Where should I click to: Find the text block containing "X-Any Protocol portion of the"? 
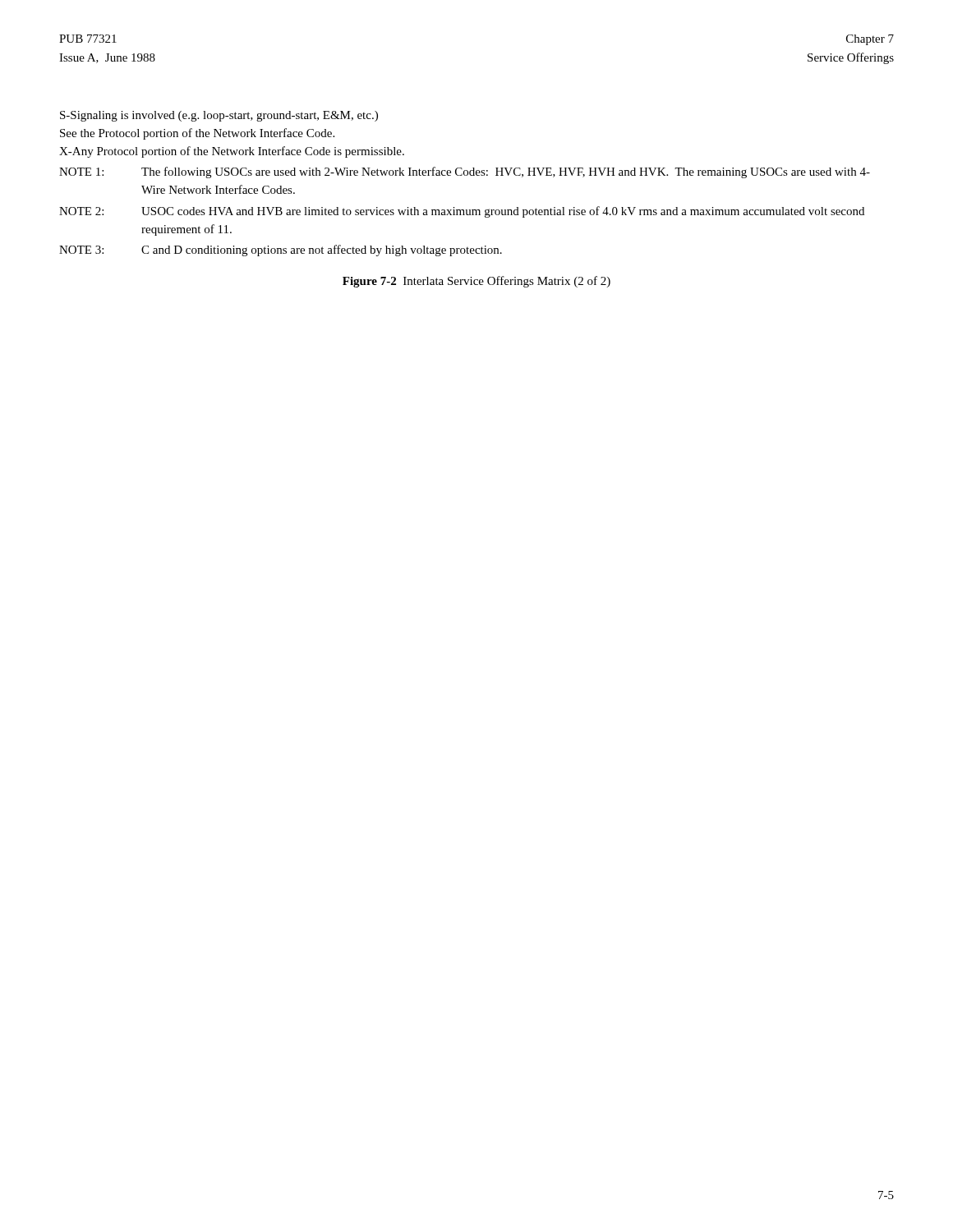click(x=232, y=151)
